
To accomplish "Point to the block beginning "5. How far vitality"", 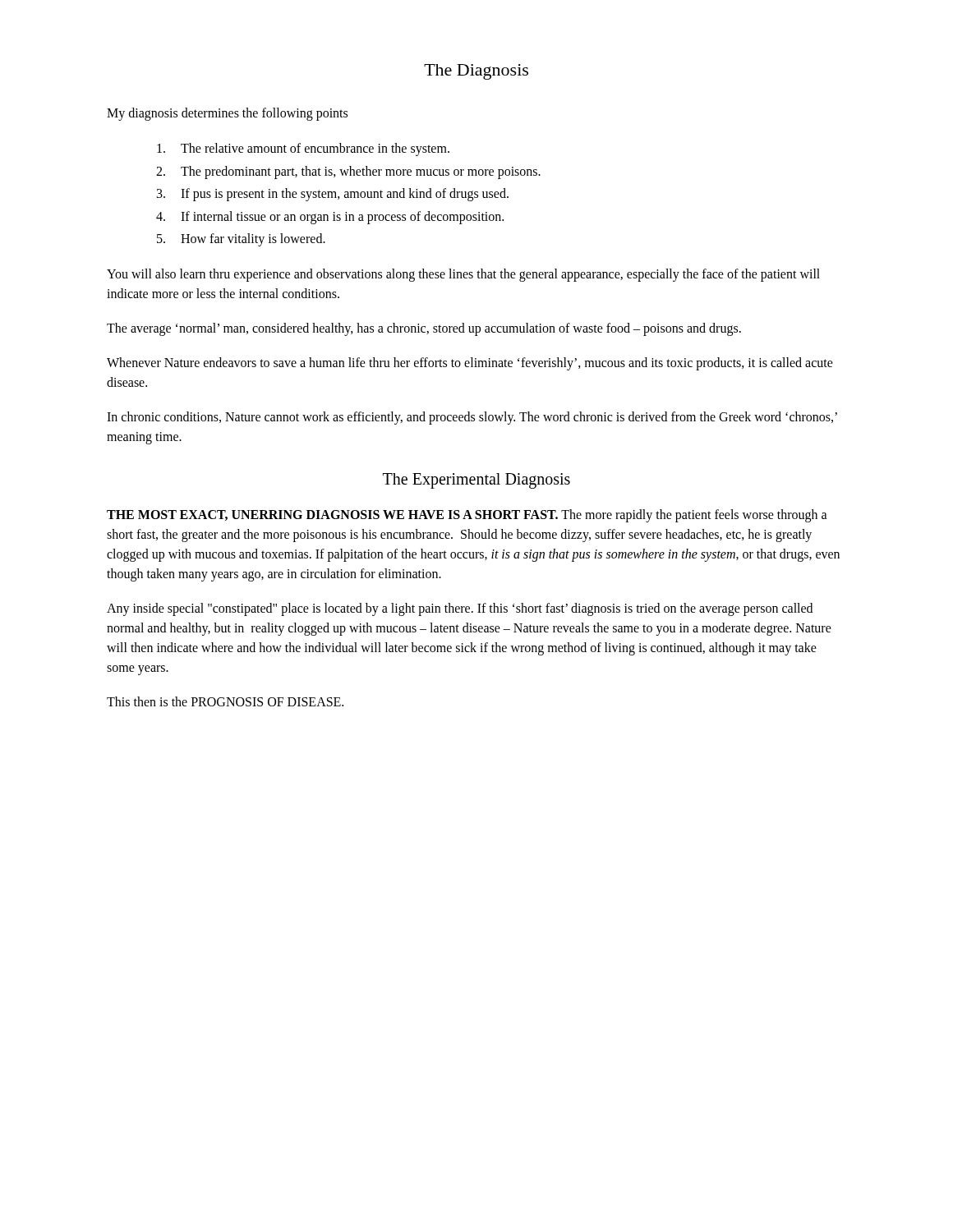I will pyautogui.click(x=241, y=239).
